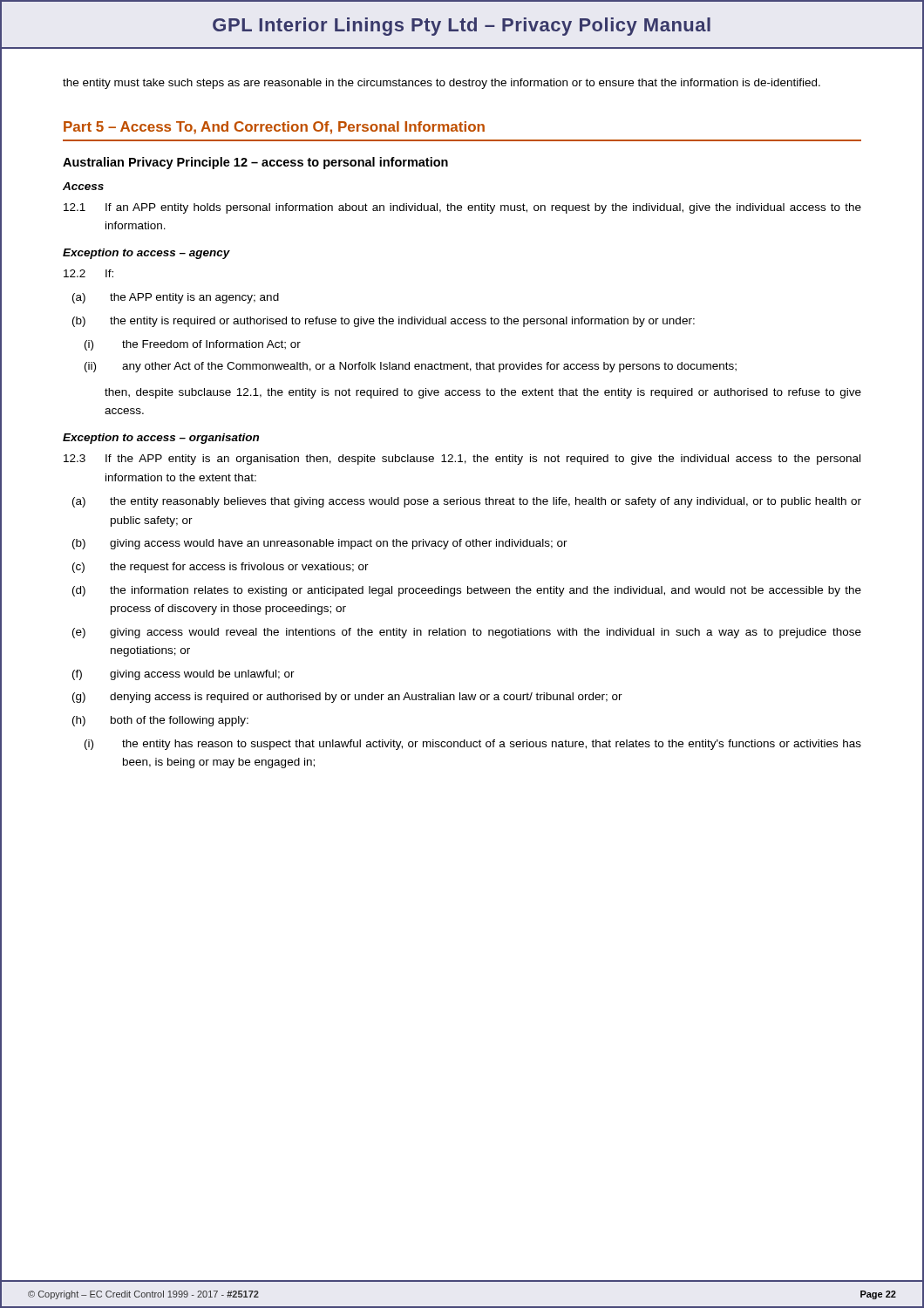Locate the block of text that opens with "(ii) any other"
This screenshot has width=924, height=1308.
coord(462,366)
